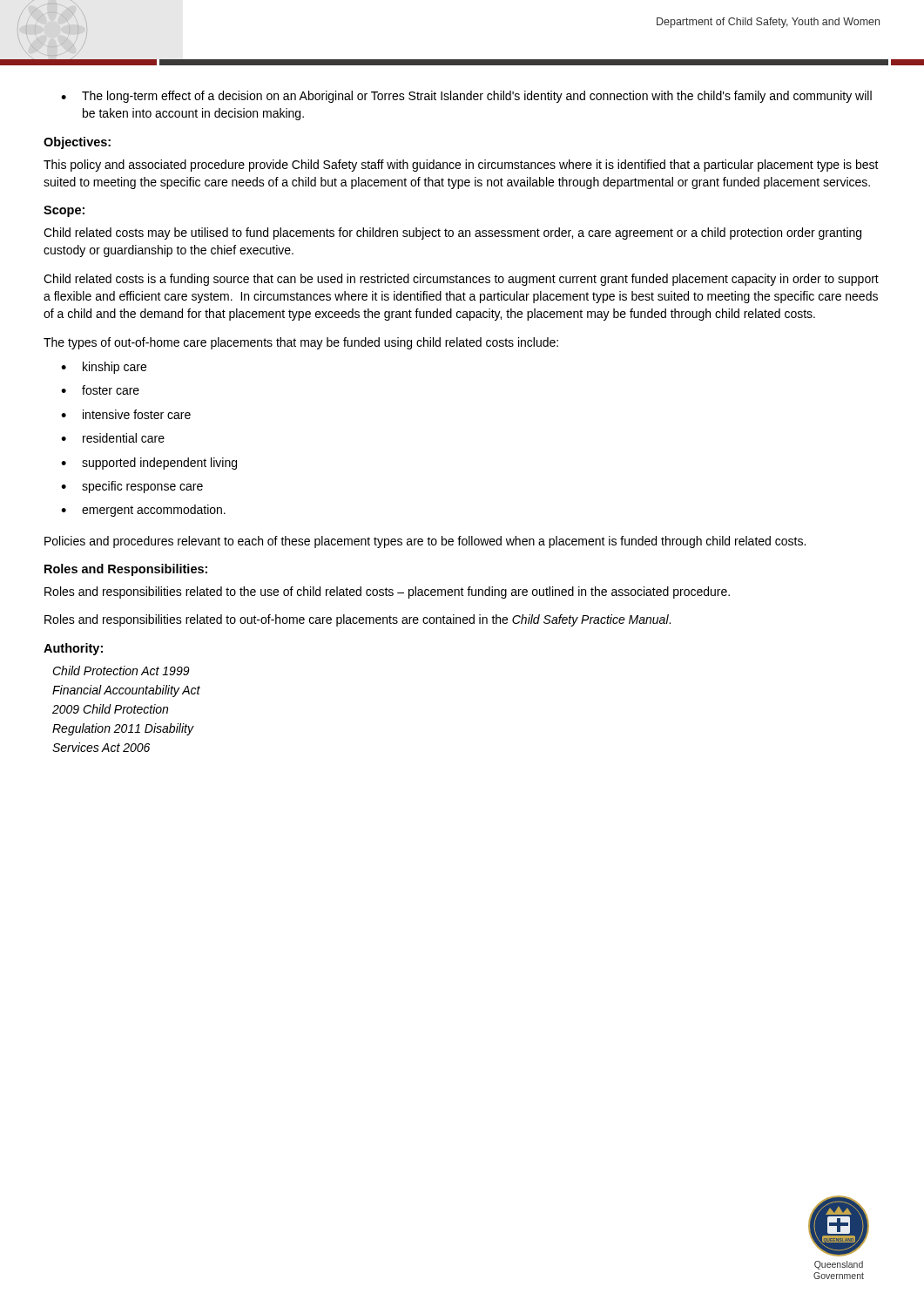The image size is (924, 1307).
Task: Click on the text block with the text "Child Protection Act"
Action: pyautogui.click(x=121, y=671)
